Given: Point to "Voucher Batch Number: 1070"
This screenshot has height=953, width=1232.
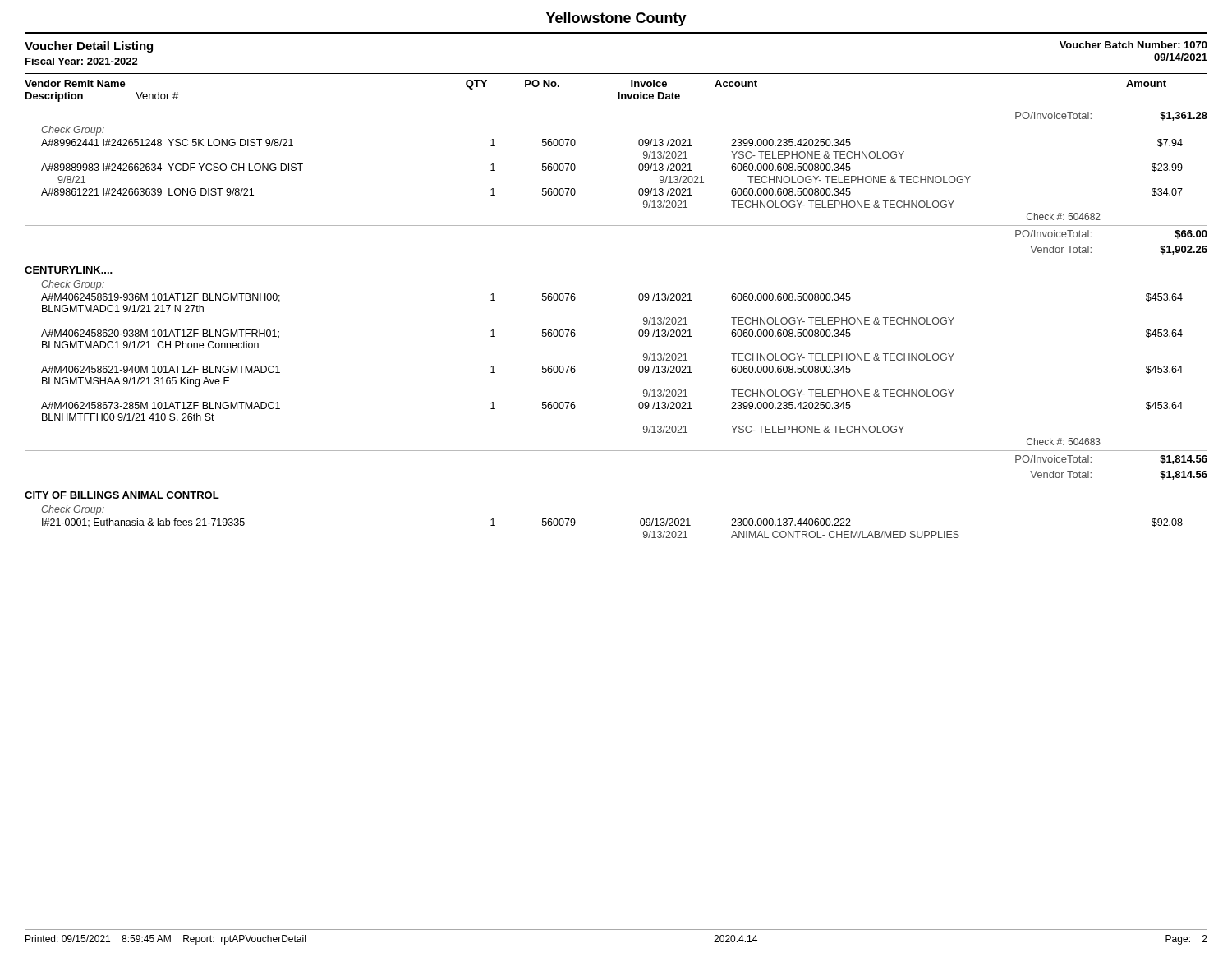Looking at the screenshot, I should (x=1133, y=45).
